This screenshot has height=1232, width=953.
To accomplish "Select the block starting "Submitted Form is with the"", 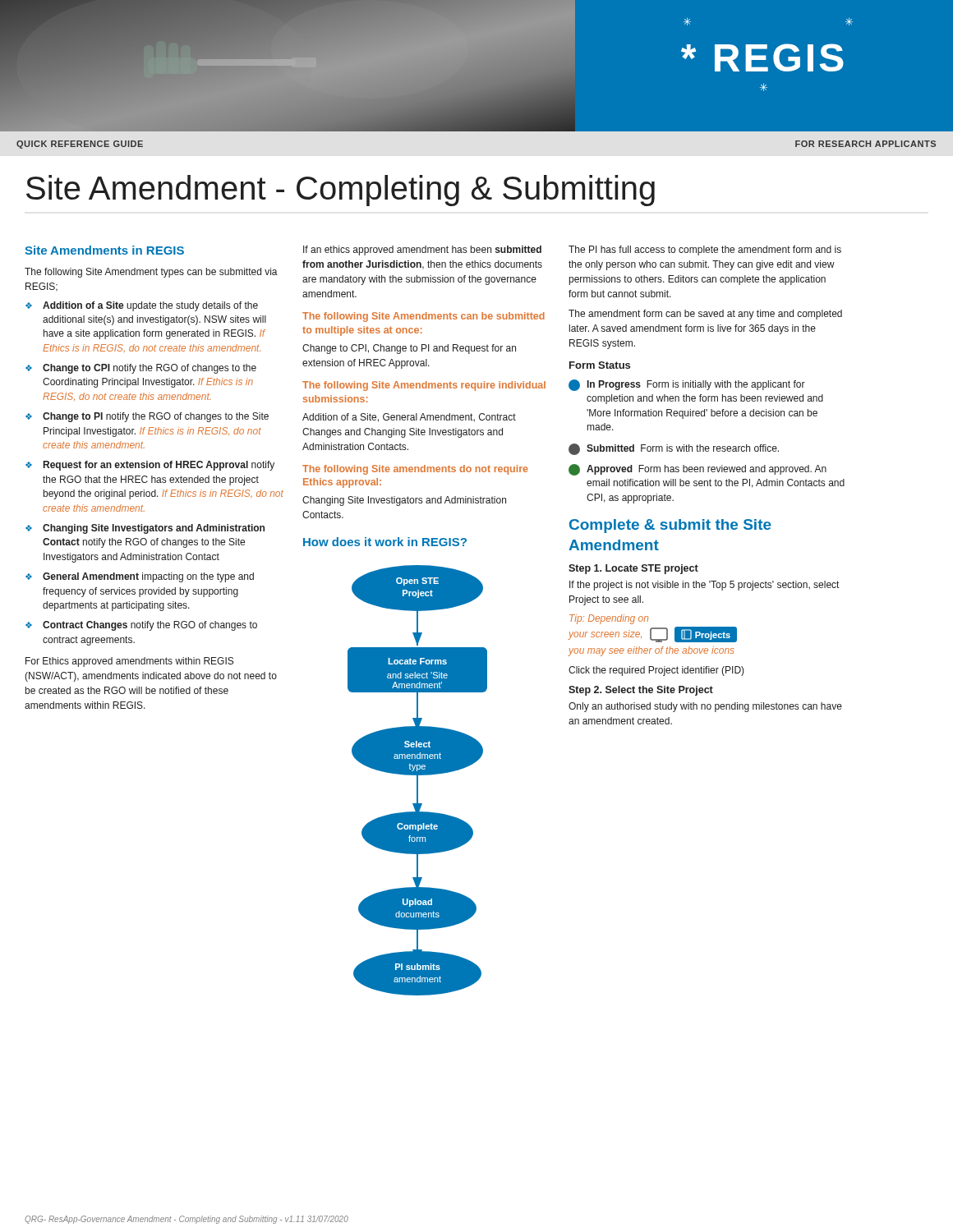I will 674,449.
